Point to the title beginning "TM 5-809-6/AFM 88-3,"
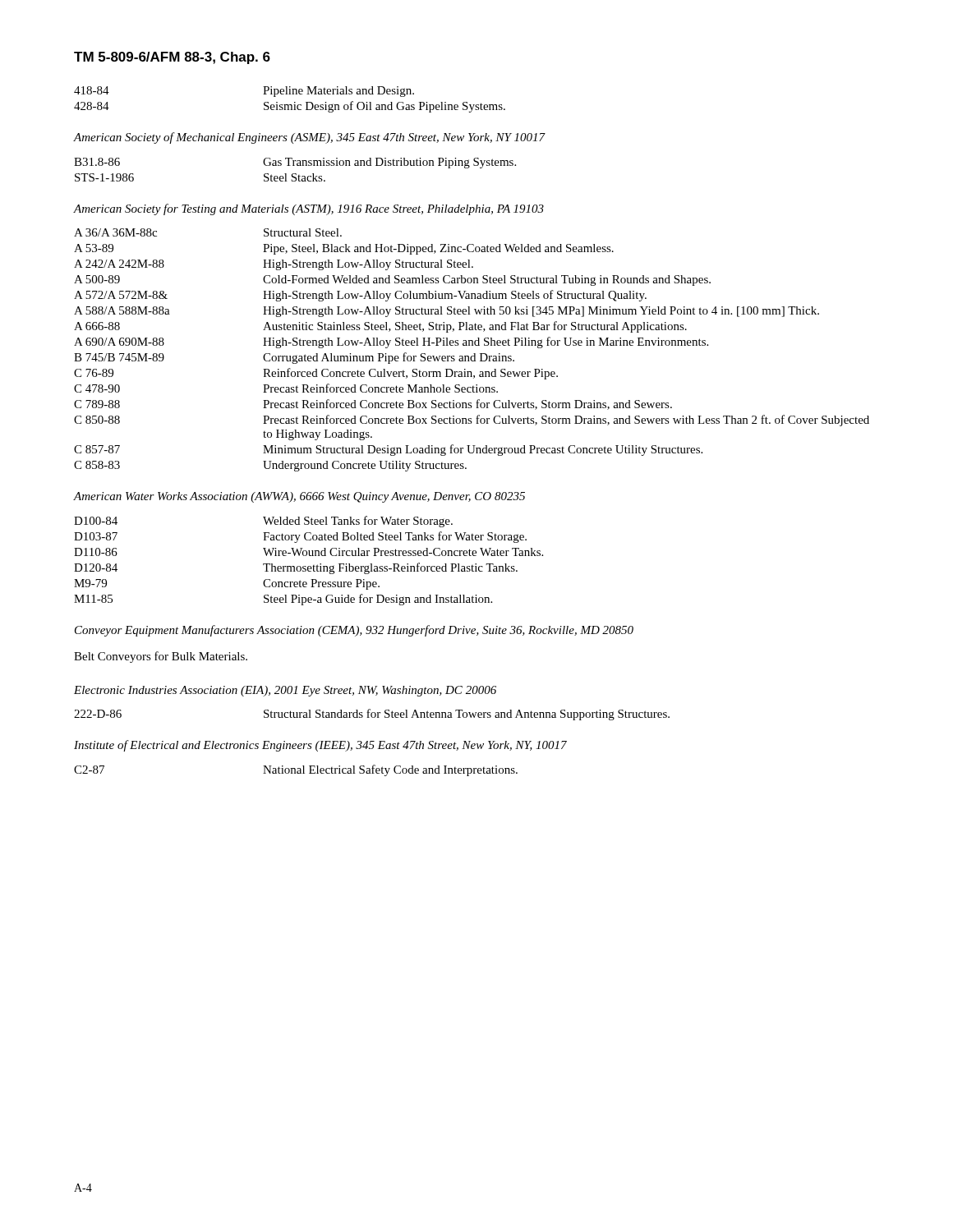The image size is (953, 1232). 172,57
